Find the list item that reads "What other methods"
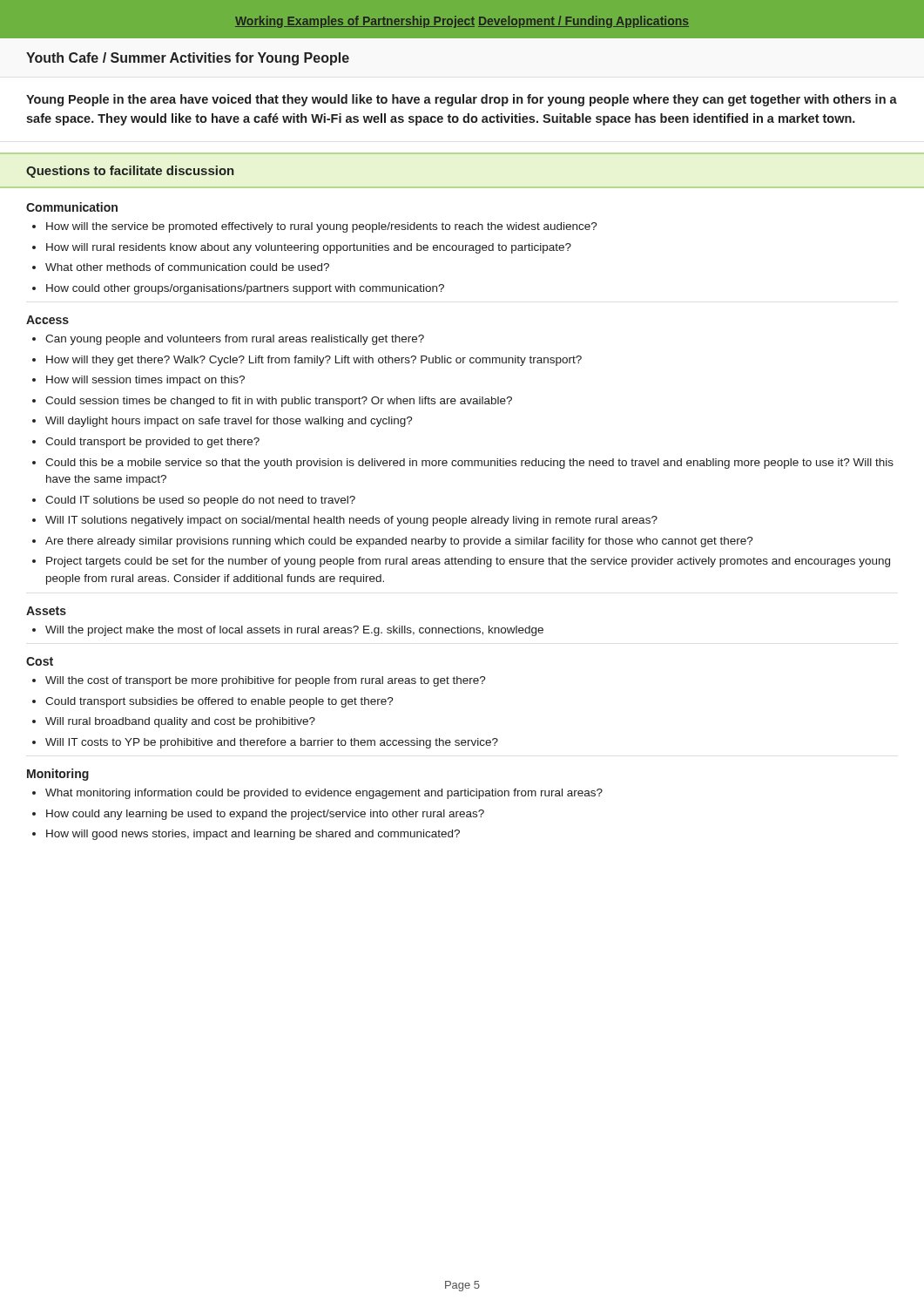Image resolution: width=924 pixels, height=1307 pixels. [x=187, y=267]
